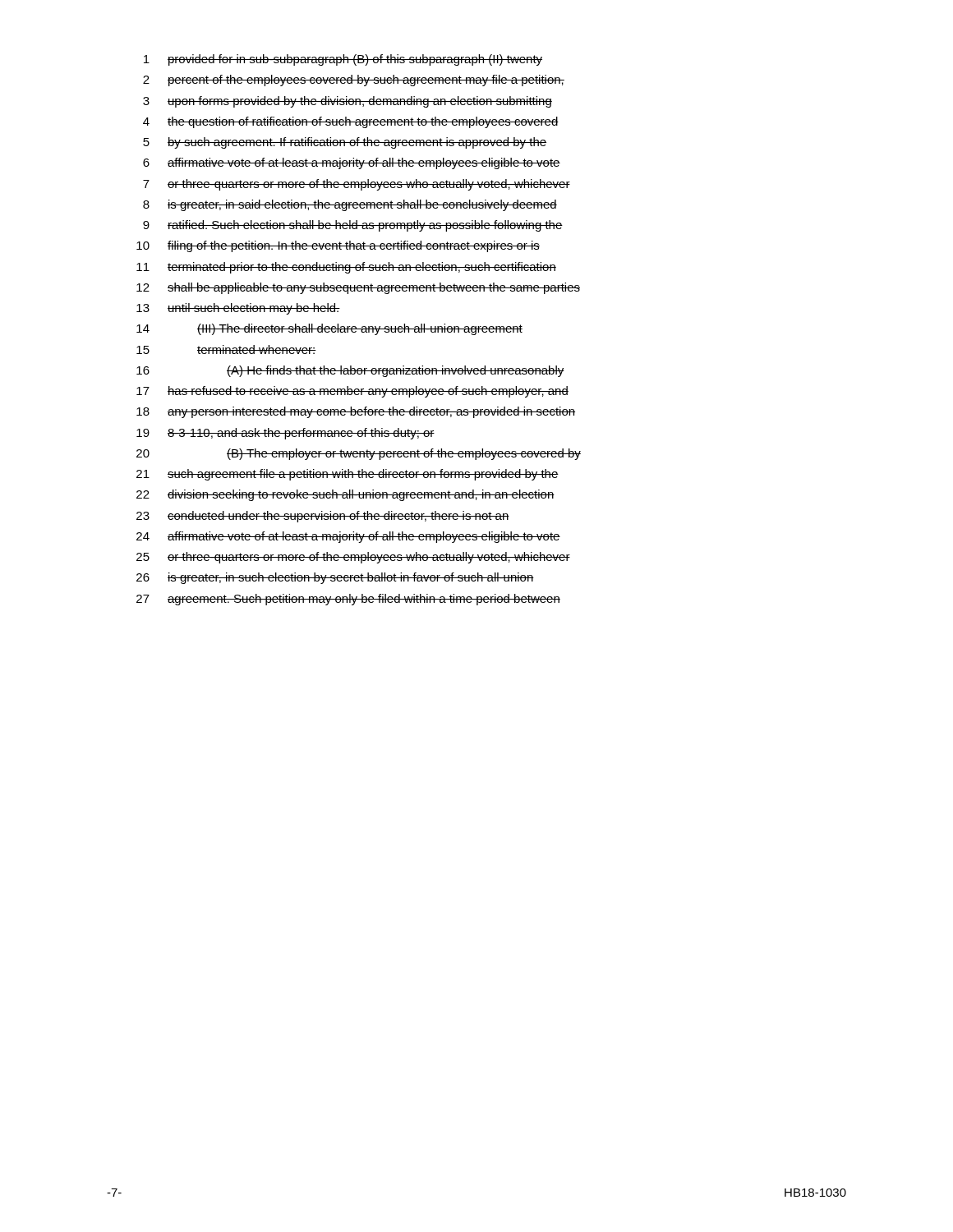Locate the block of text that opens with "2 percent of the employees"
This screenshot has height=1232, width=953.
tap(476, 80)
